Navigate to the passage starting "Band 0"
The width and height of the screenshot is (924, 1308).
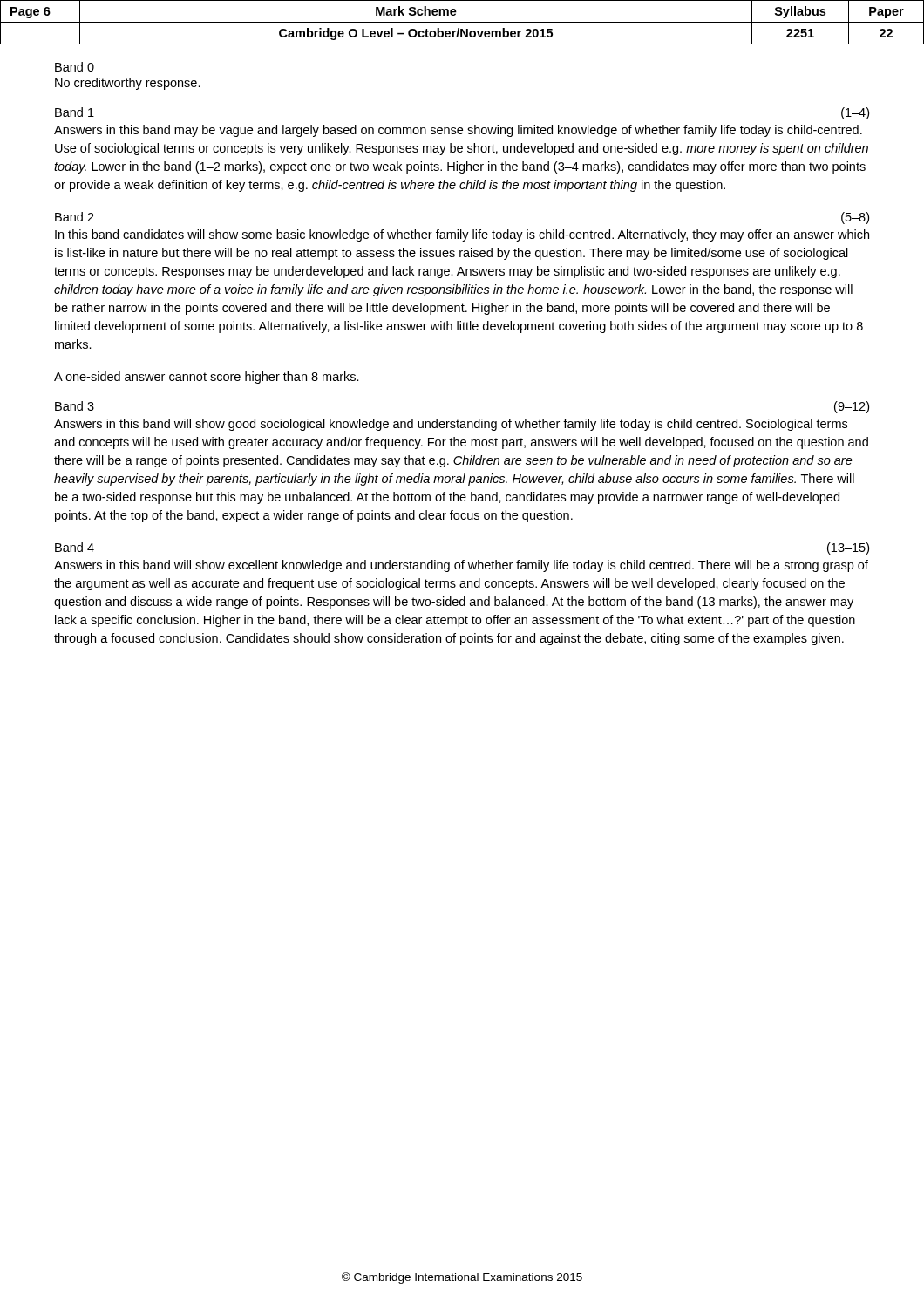coord(74,67)
